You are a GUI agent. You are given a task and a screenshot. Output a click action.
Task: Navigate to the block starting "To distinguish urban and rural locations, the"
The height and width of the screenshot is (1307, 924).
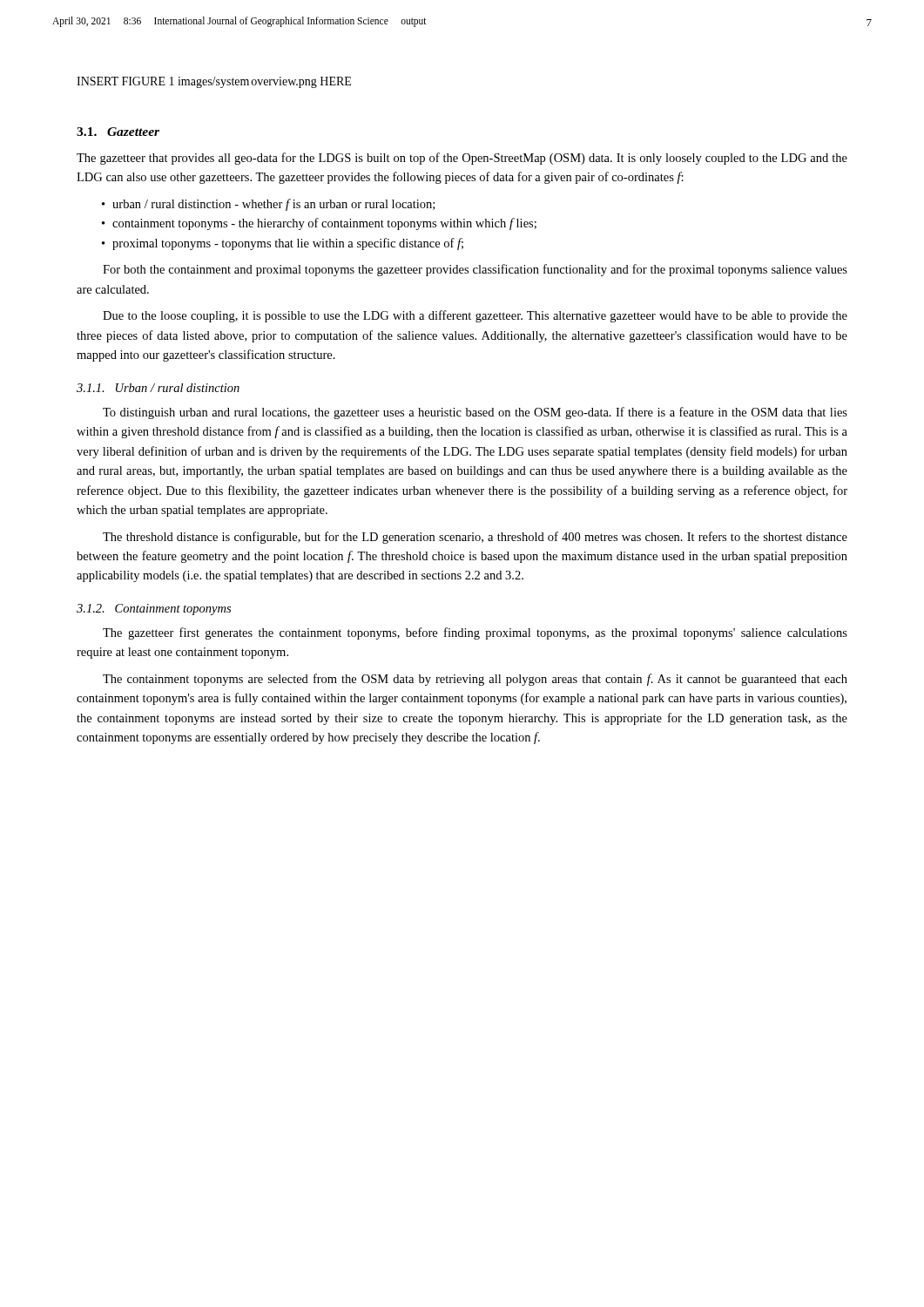point(462,461)
